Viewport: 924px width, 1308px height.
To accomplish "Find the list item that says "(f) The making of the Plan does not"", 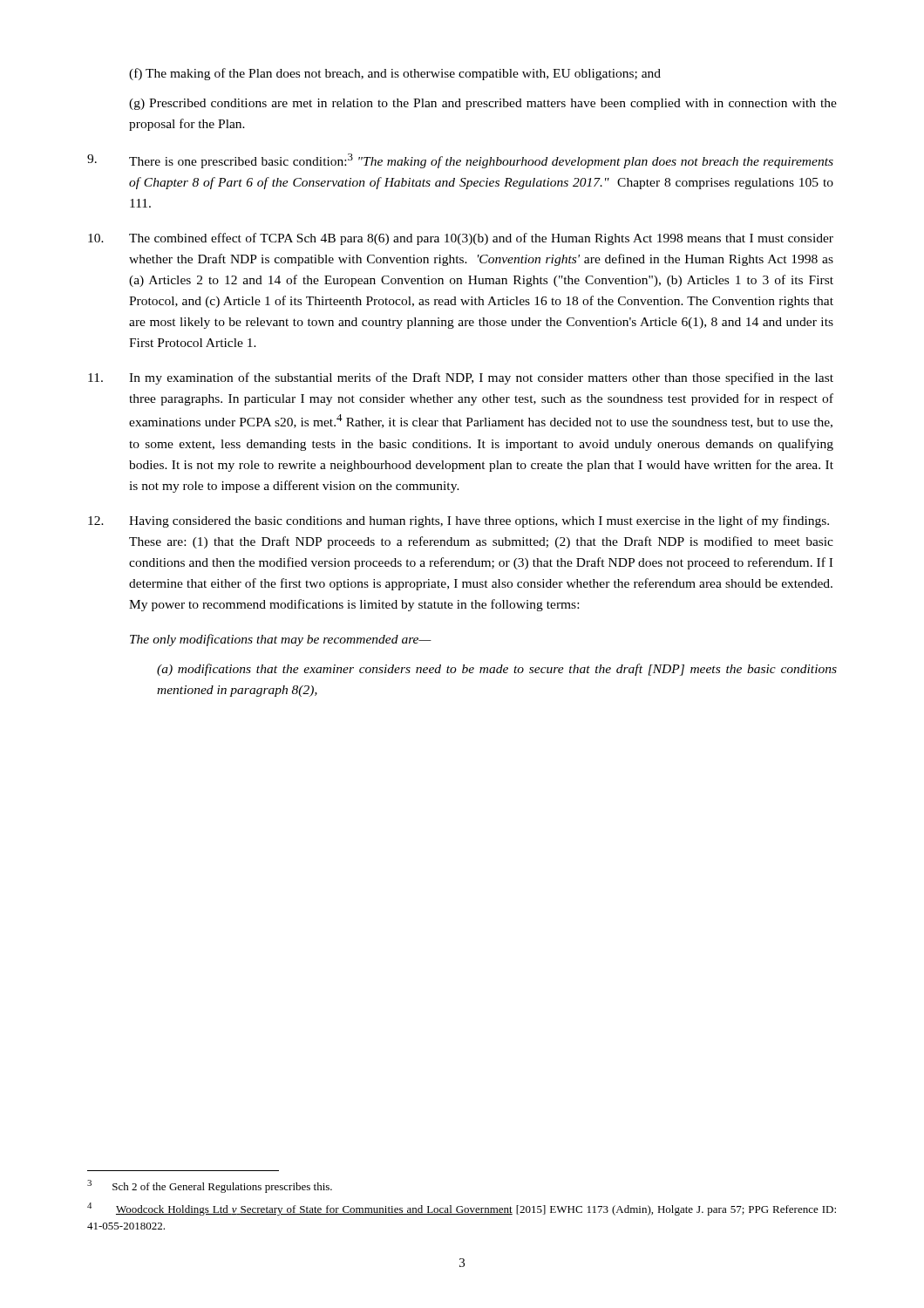I will [x=483, y=73].
